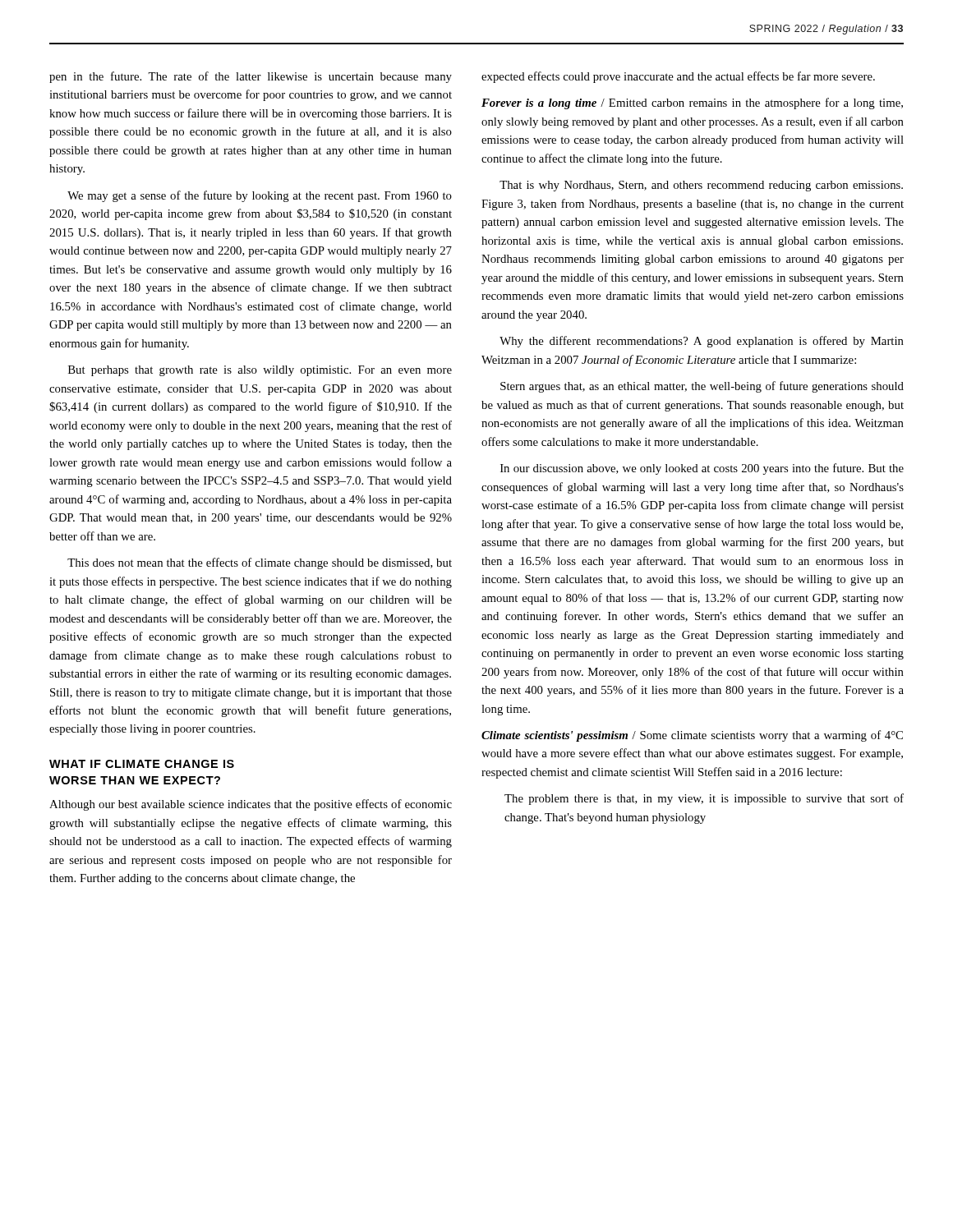Viewport: 953px width, 1232px height.
Task: Click the passage that begins "The problem there"
Action: (704, 808)
